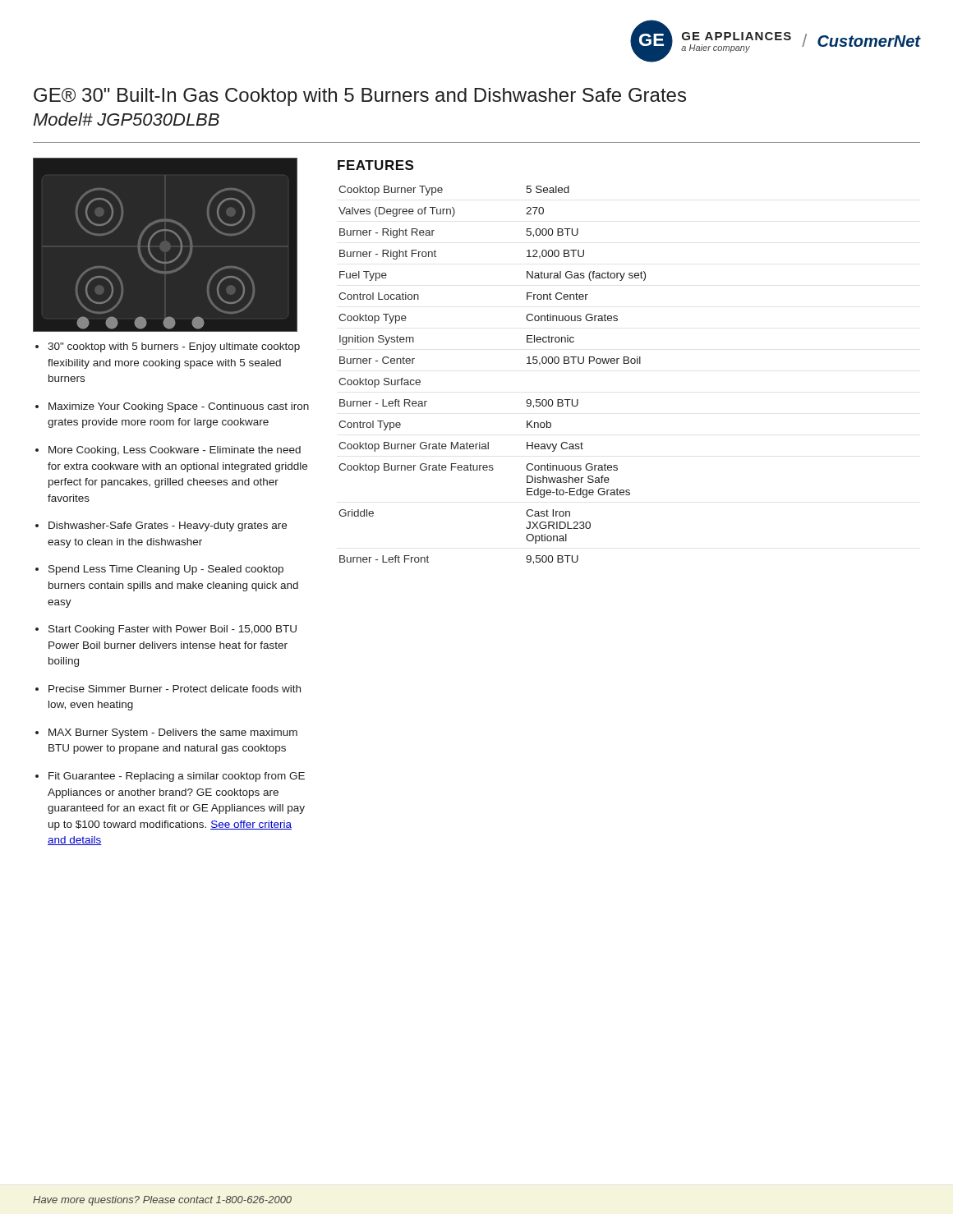Select the list item containing "More Cooking, Less Cookware - Eliminate the"
The width and height of the screenshot is (953, 1232).
point(178,474)
